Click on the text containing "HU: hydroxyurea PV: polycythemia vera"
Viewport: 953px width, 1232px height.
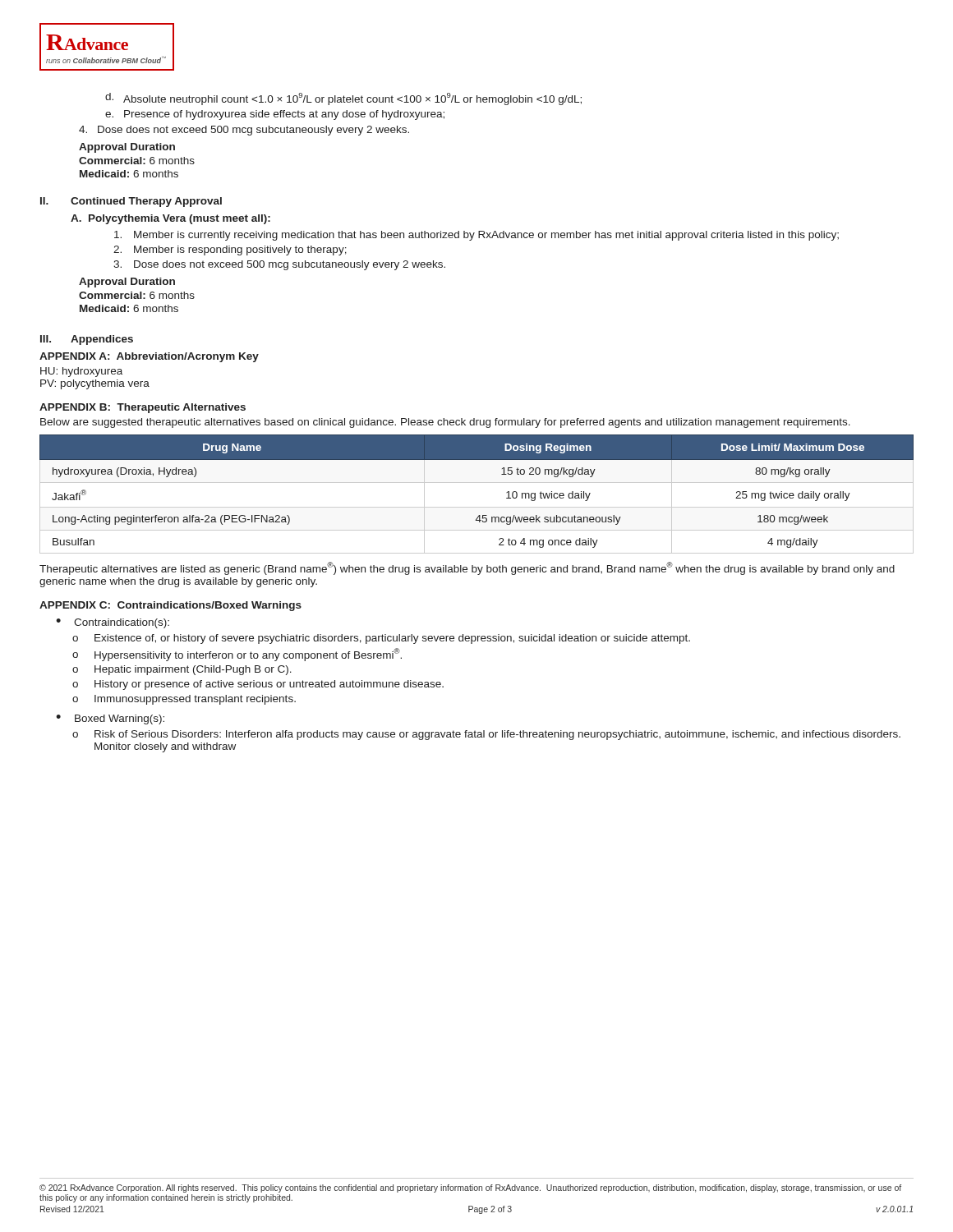(94, 377)
